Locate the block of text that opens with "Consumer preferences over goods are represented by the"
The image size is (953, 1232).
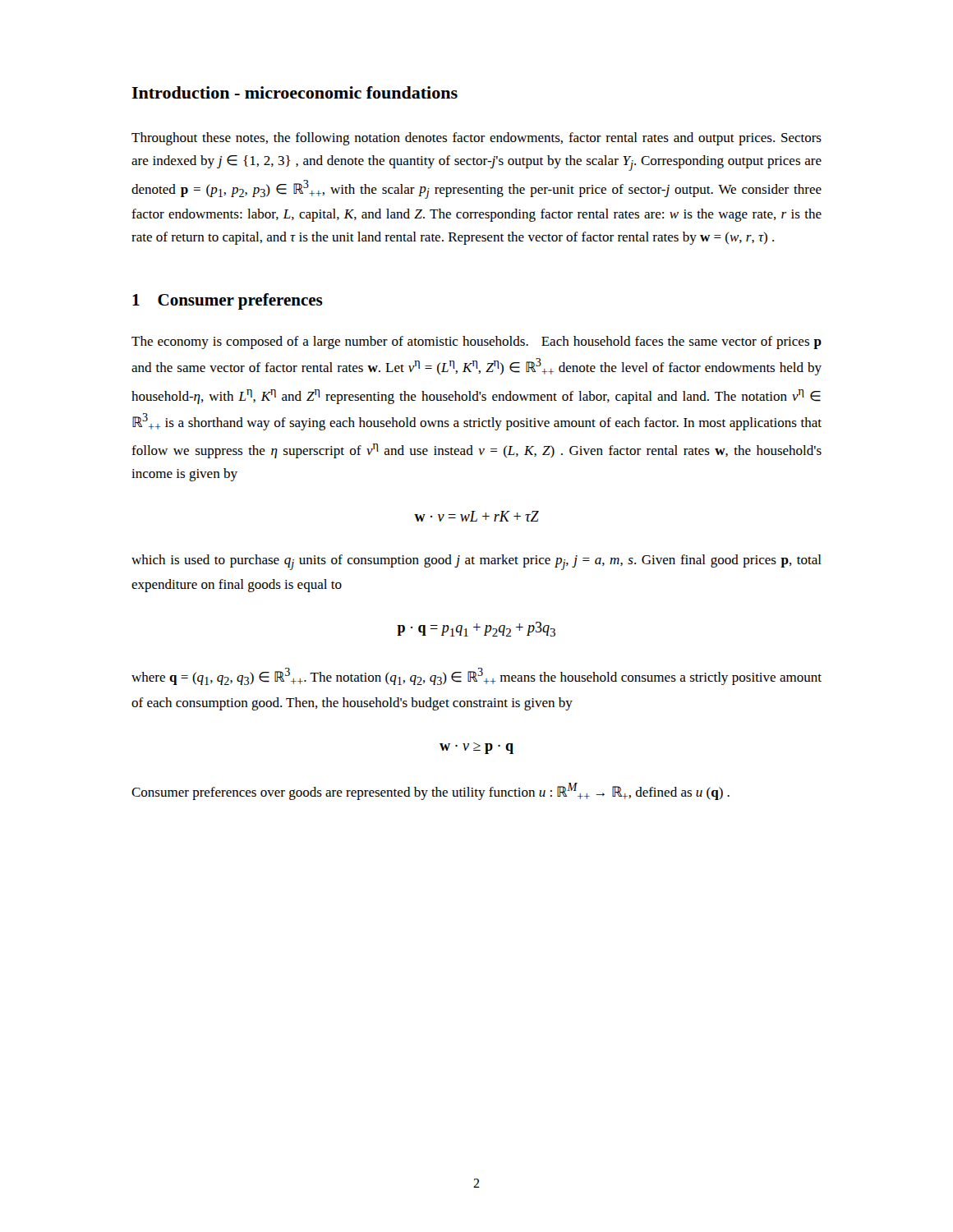431,791
